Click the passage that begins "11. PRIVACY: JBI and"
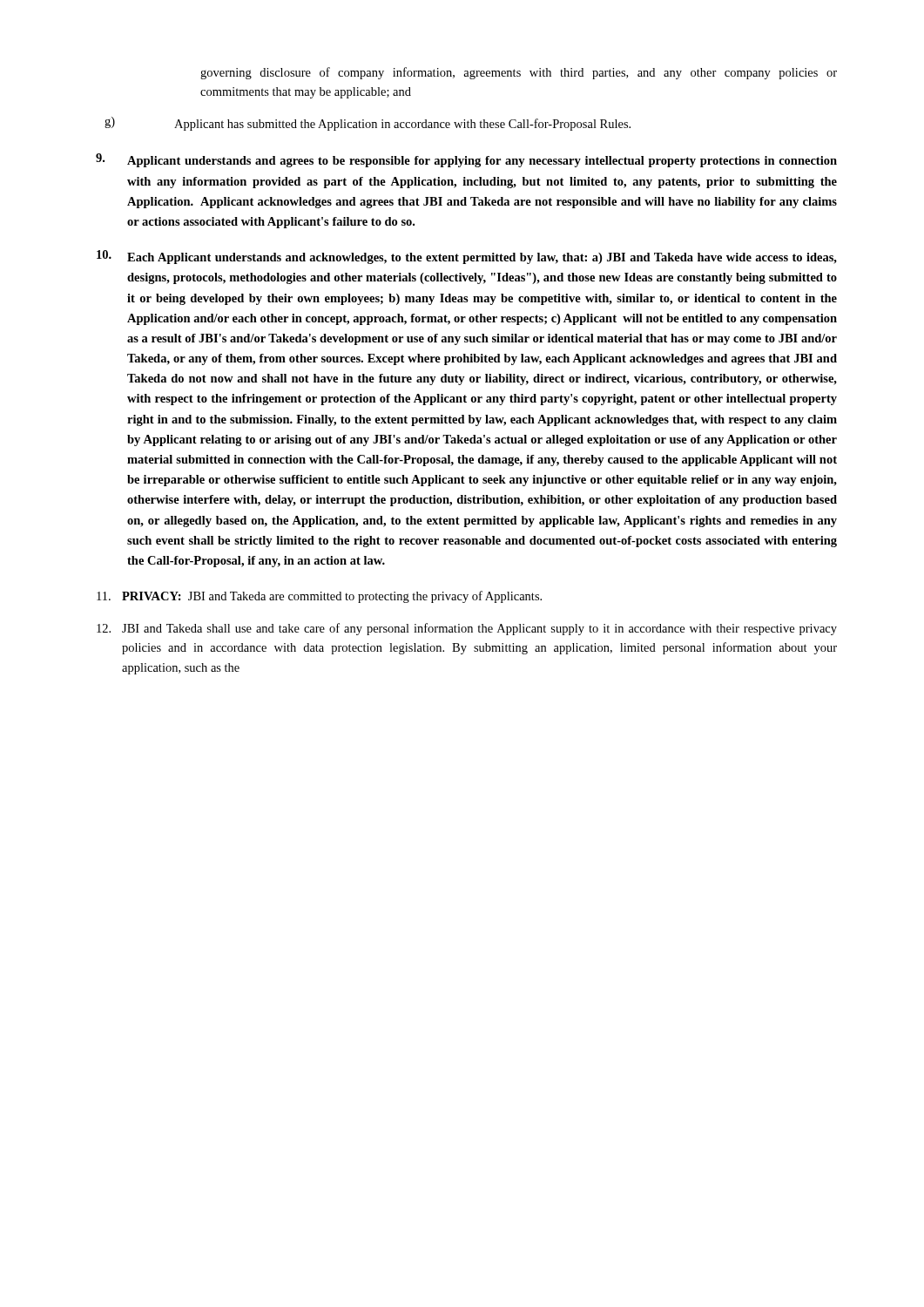This screenshot has width=924, height=1307. click(x=466, y=596)
